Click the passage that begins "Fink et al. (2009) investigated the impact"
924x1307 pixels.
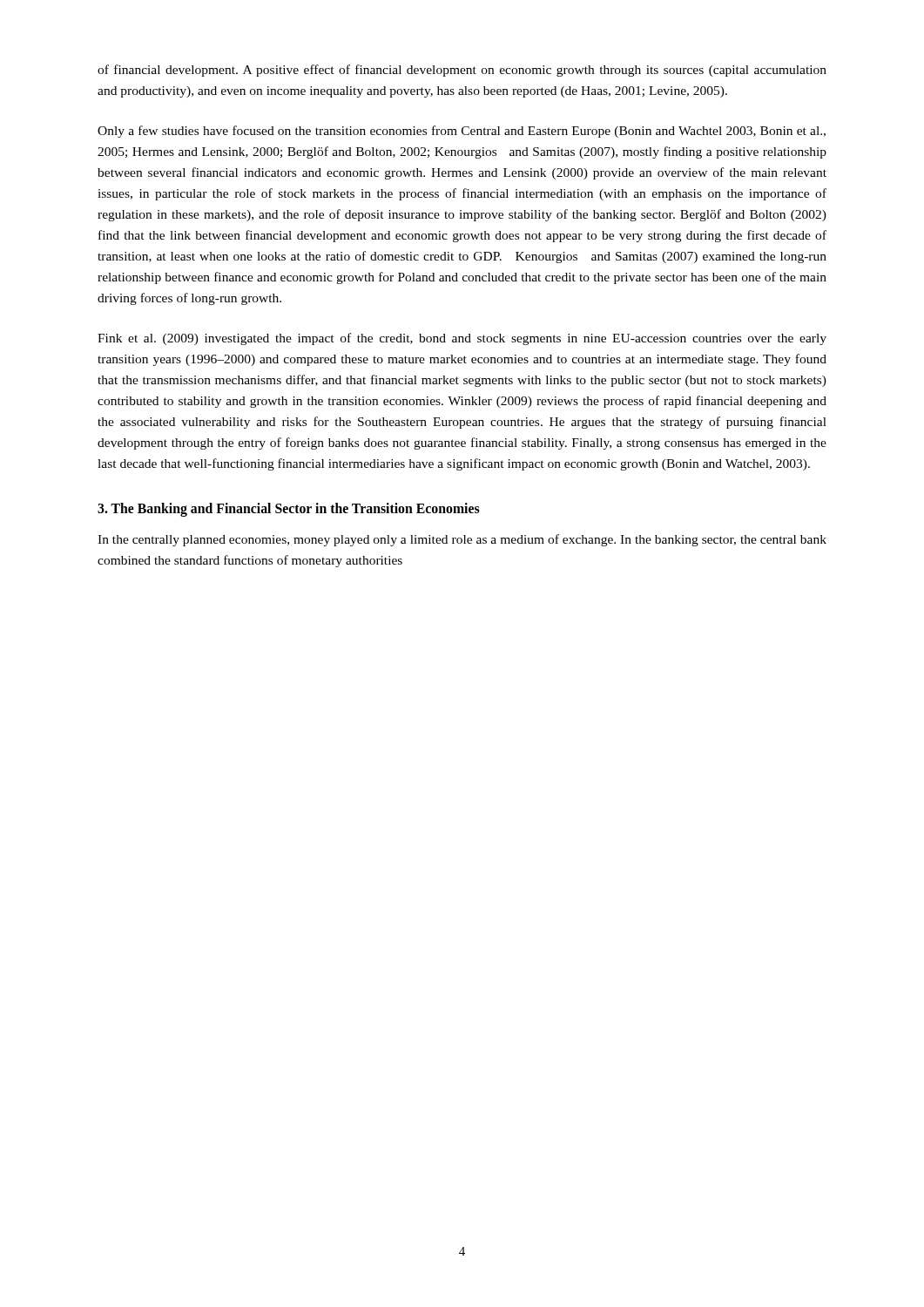462,401
